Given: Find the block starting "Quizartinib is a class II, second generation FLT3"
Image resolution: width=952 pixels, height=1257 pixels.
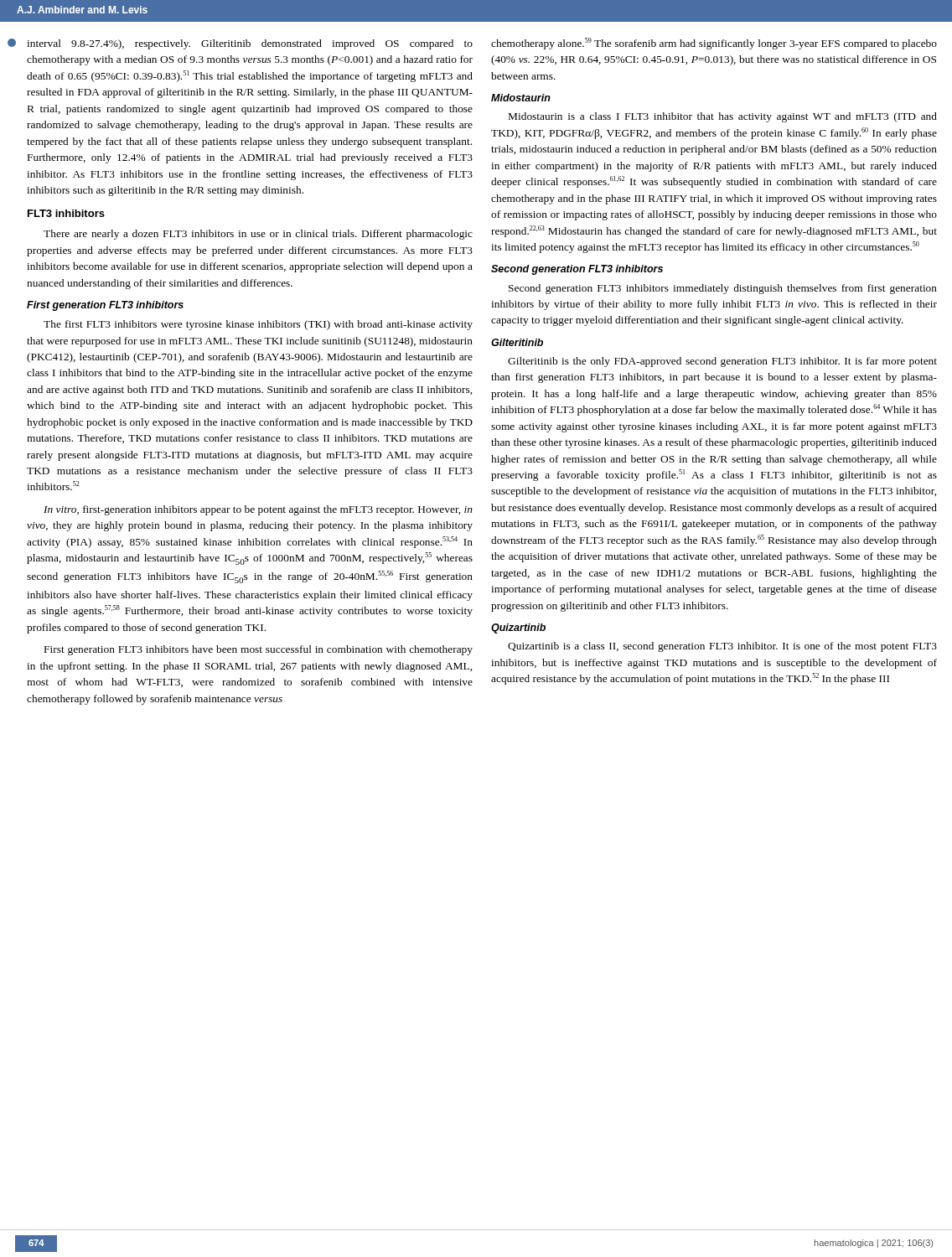Looking at the screenshot, I should tap(714, 662).
